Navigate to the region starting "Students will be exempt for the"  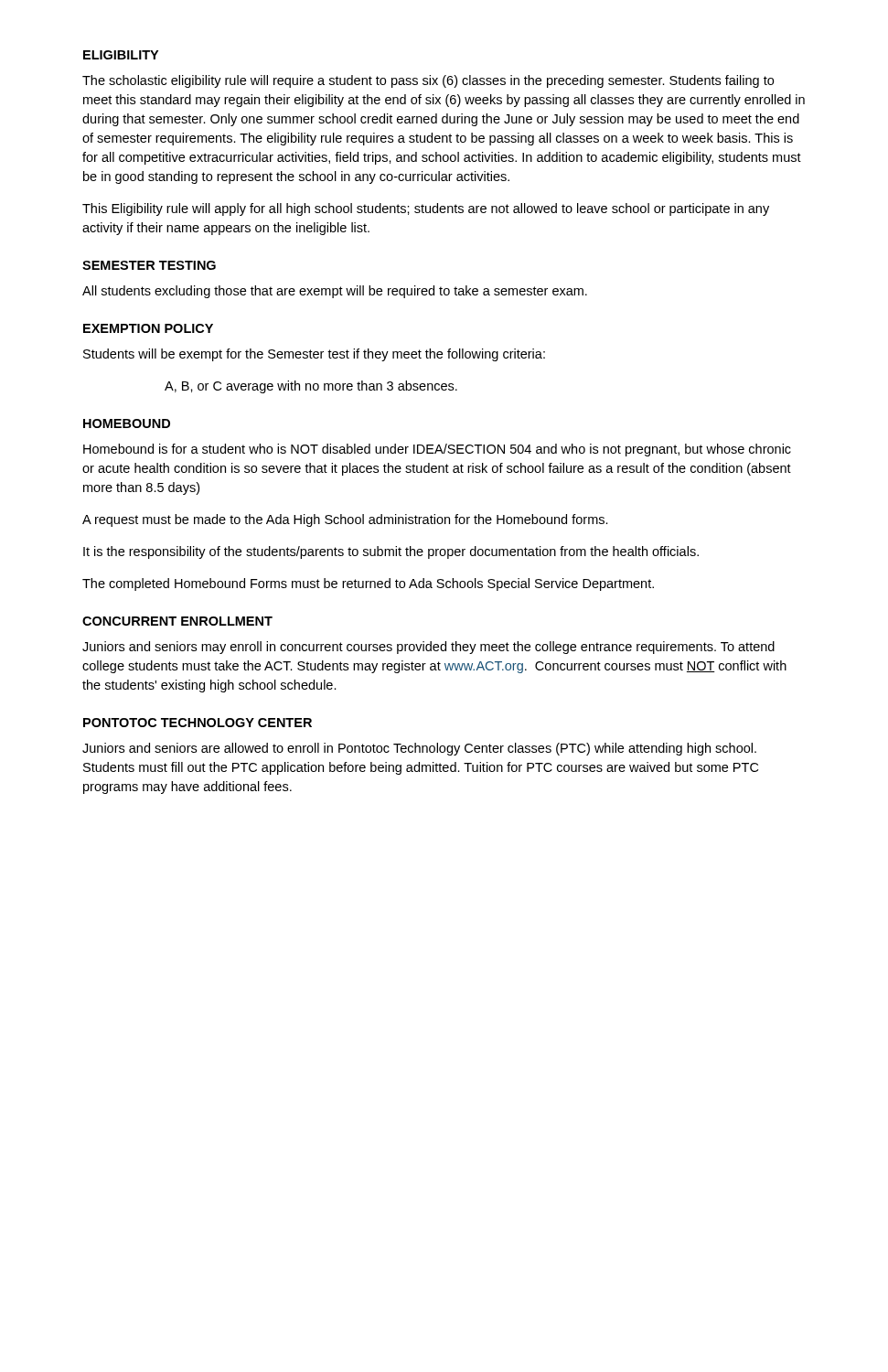314,354
